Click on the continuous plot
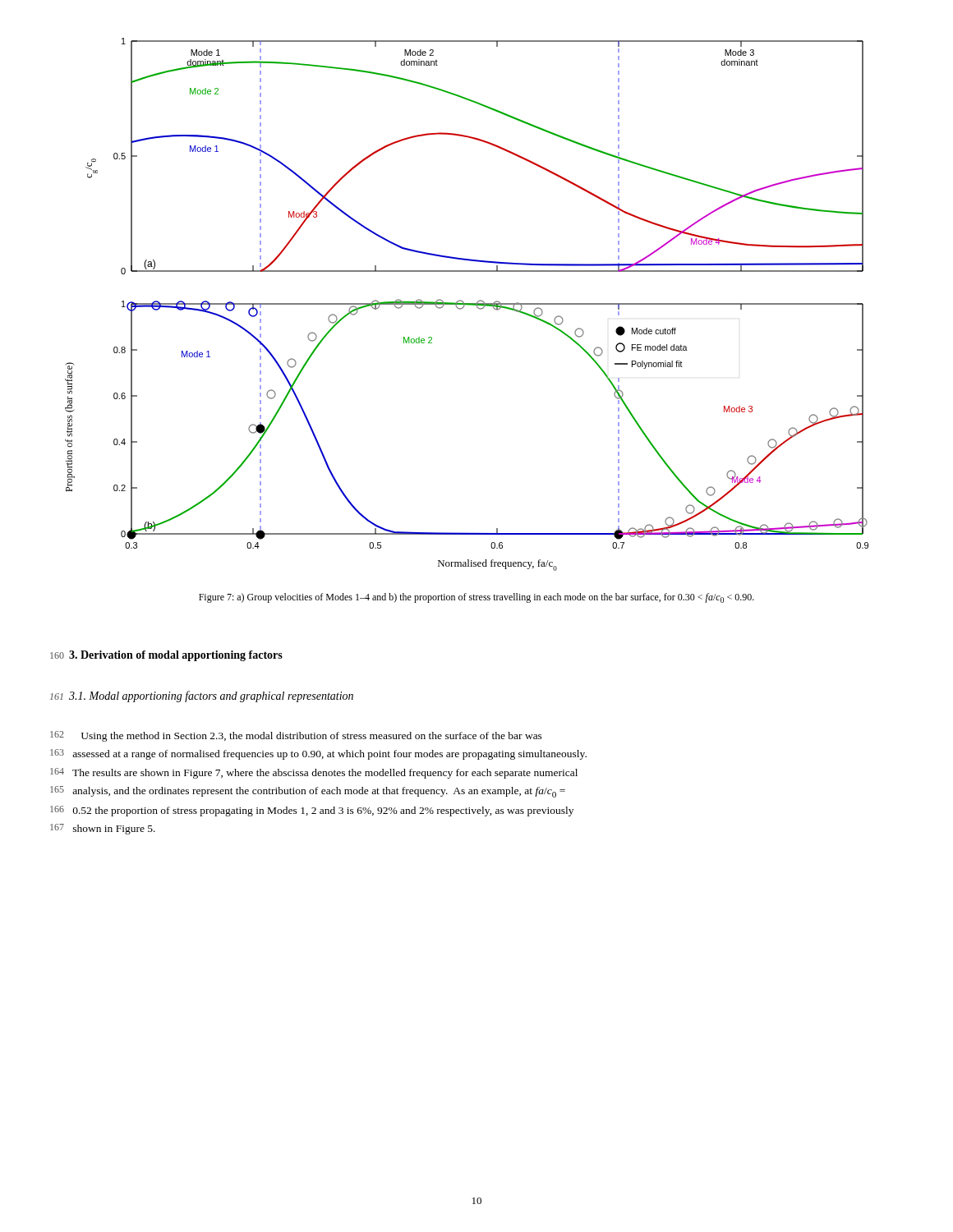This screenshot has height=1232, width=953. (x=476, y=306)
